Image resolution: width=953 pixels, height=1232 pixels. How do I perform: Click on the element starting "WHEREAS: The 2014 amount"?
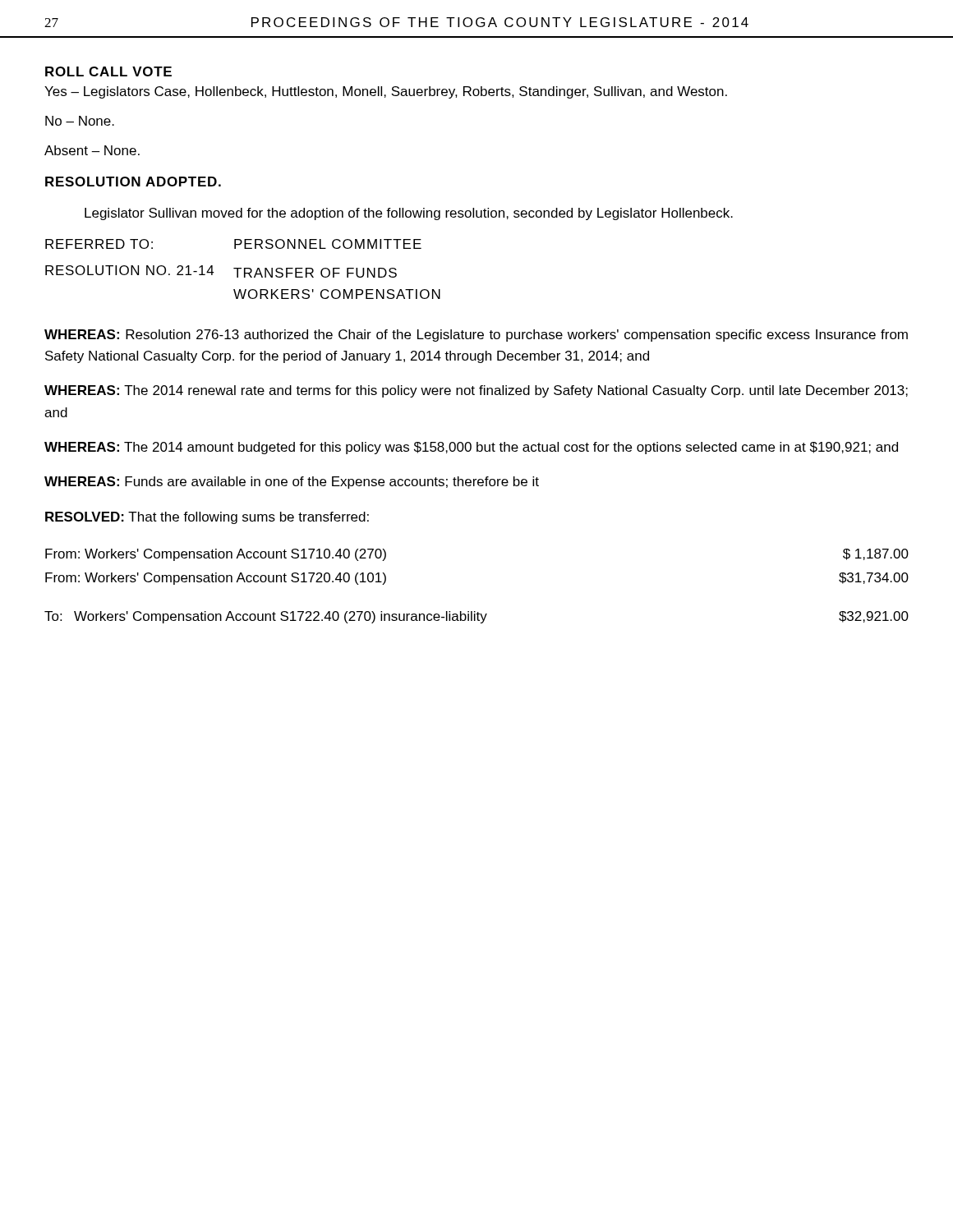[x=472, y=447]
